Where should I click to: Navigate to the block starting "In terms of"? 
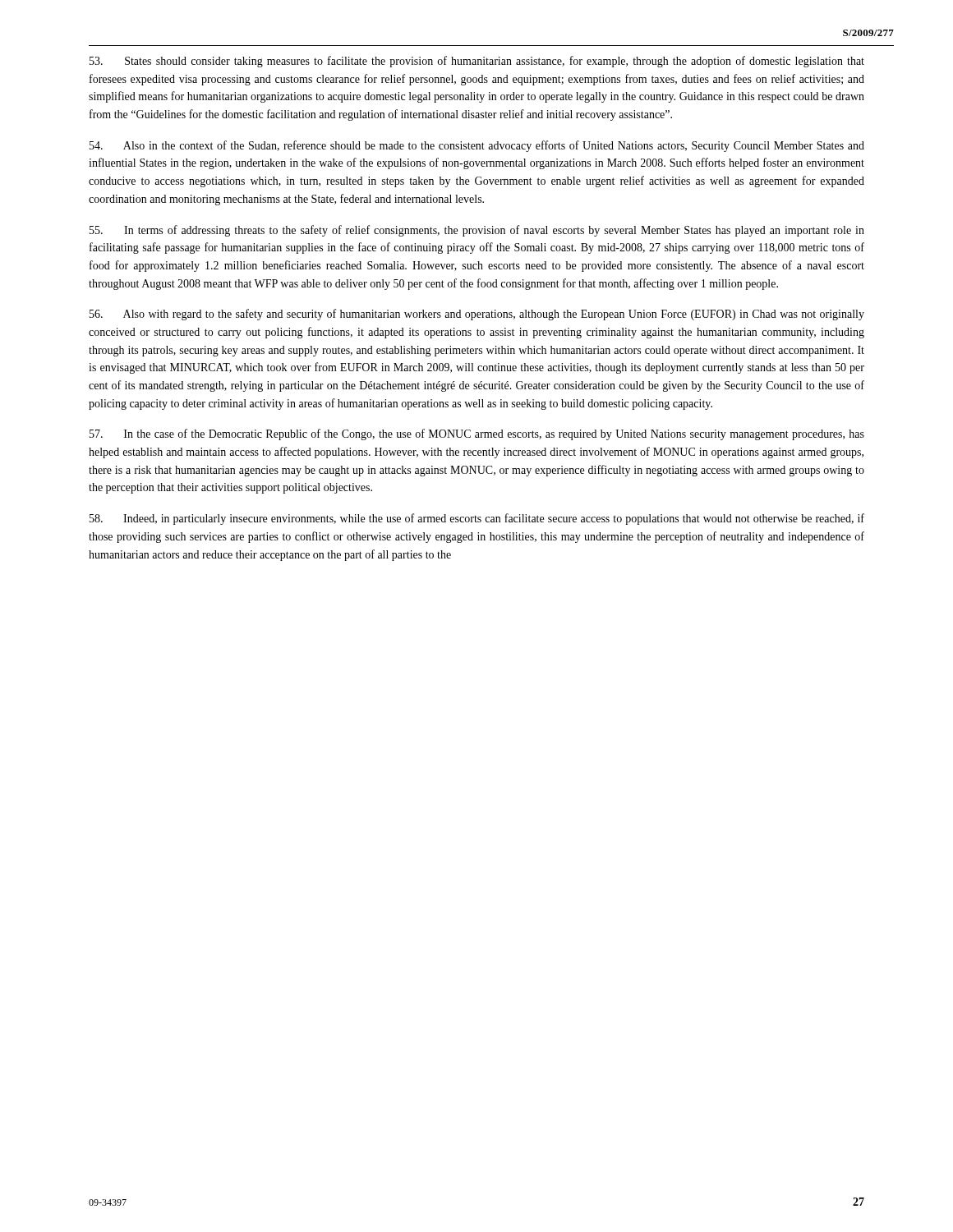tap(476, 255)
